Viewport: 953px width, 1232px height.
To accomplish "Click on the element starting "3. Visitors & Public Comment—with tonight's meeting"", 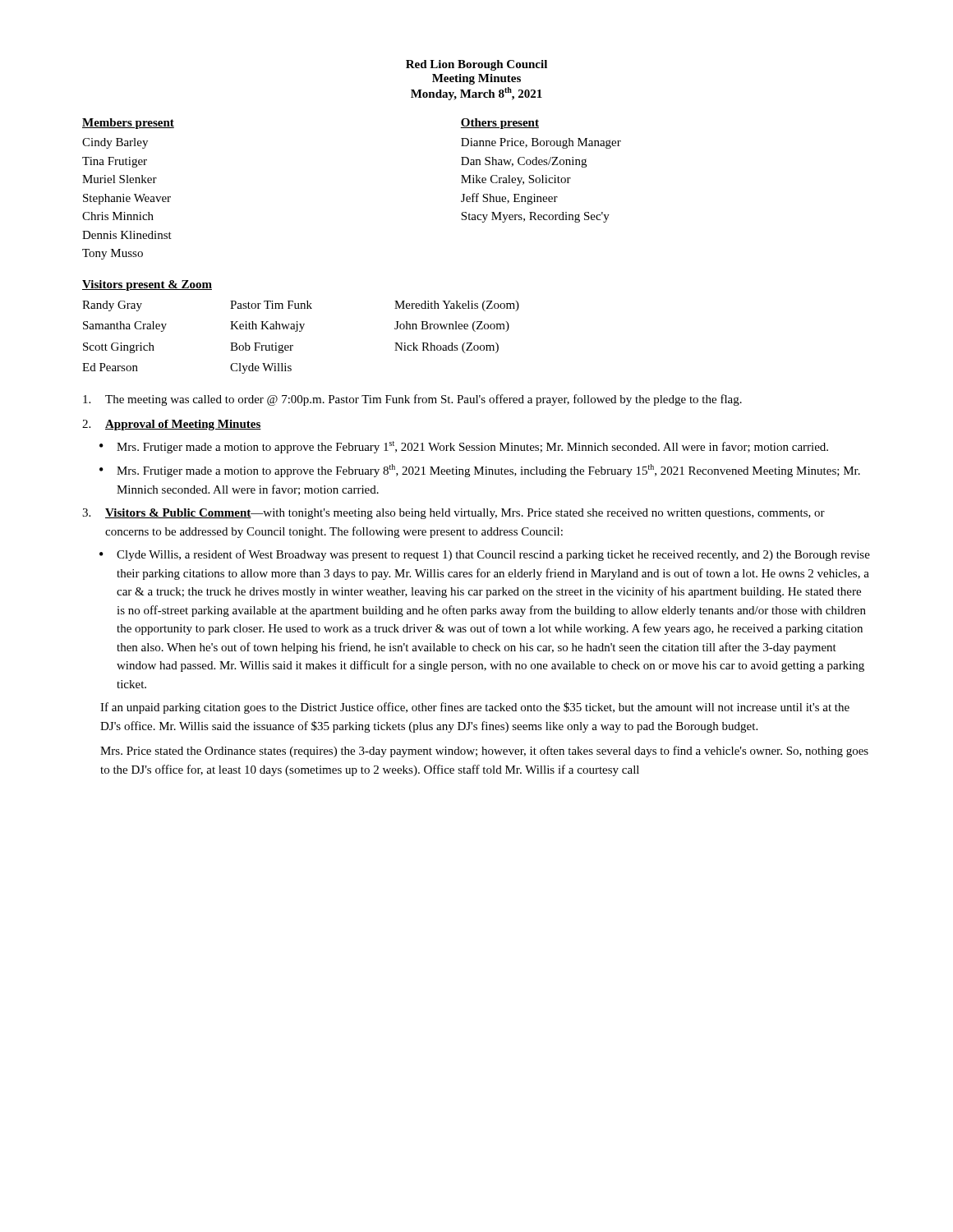I will [476, 522].
